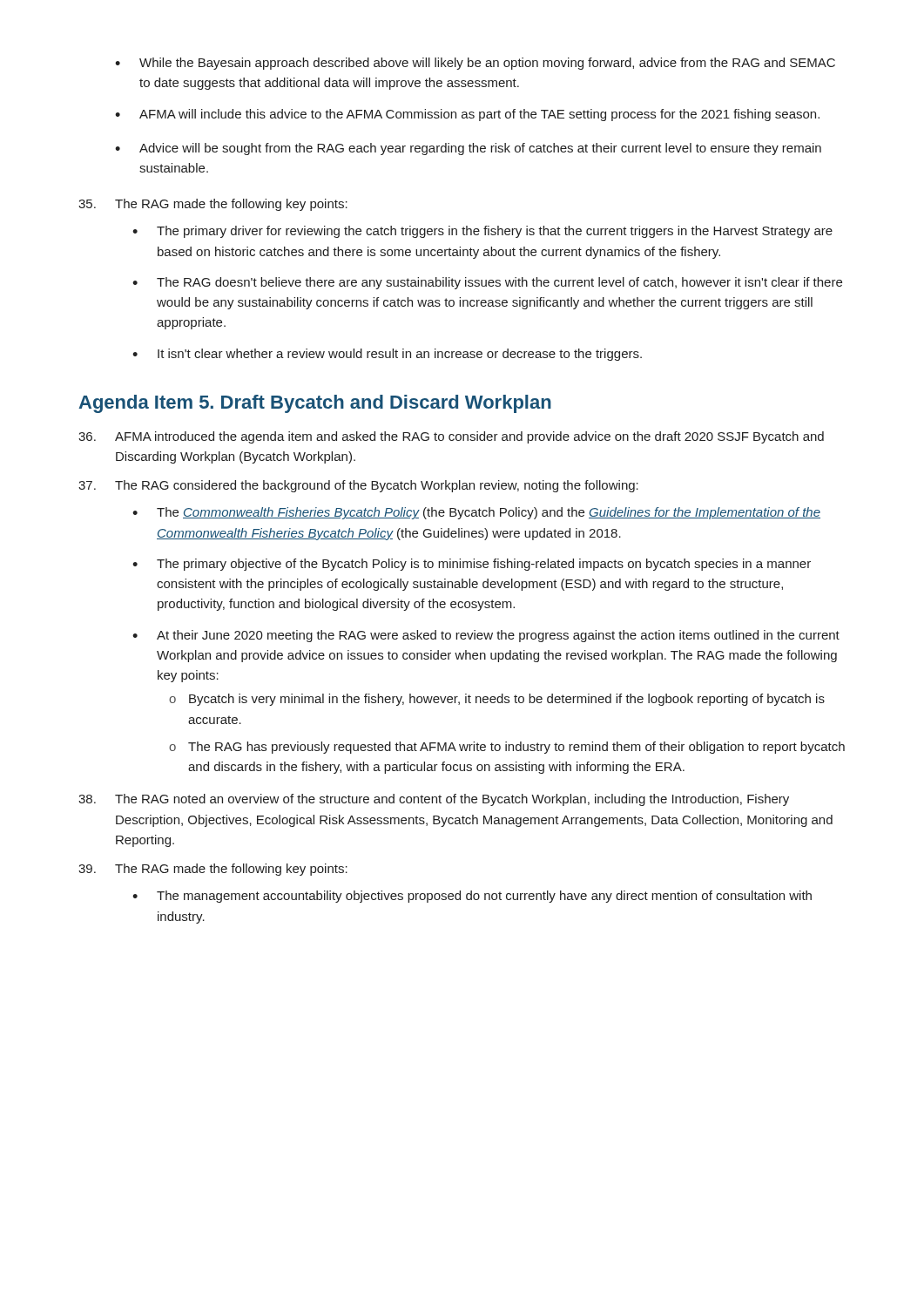The image size is (924, 1307).
Task: Locate the block of text that opens with "• It isn't clear whether"
Action: coord(489,355)
